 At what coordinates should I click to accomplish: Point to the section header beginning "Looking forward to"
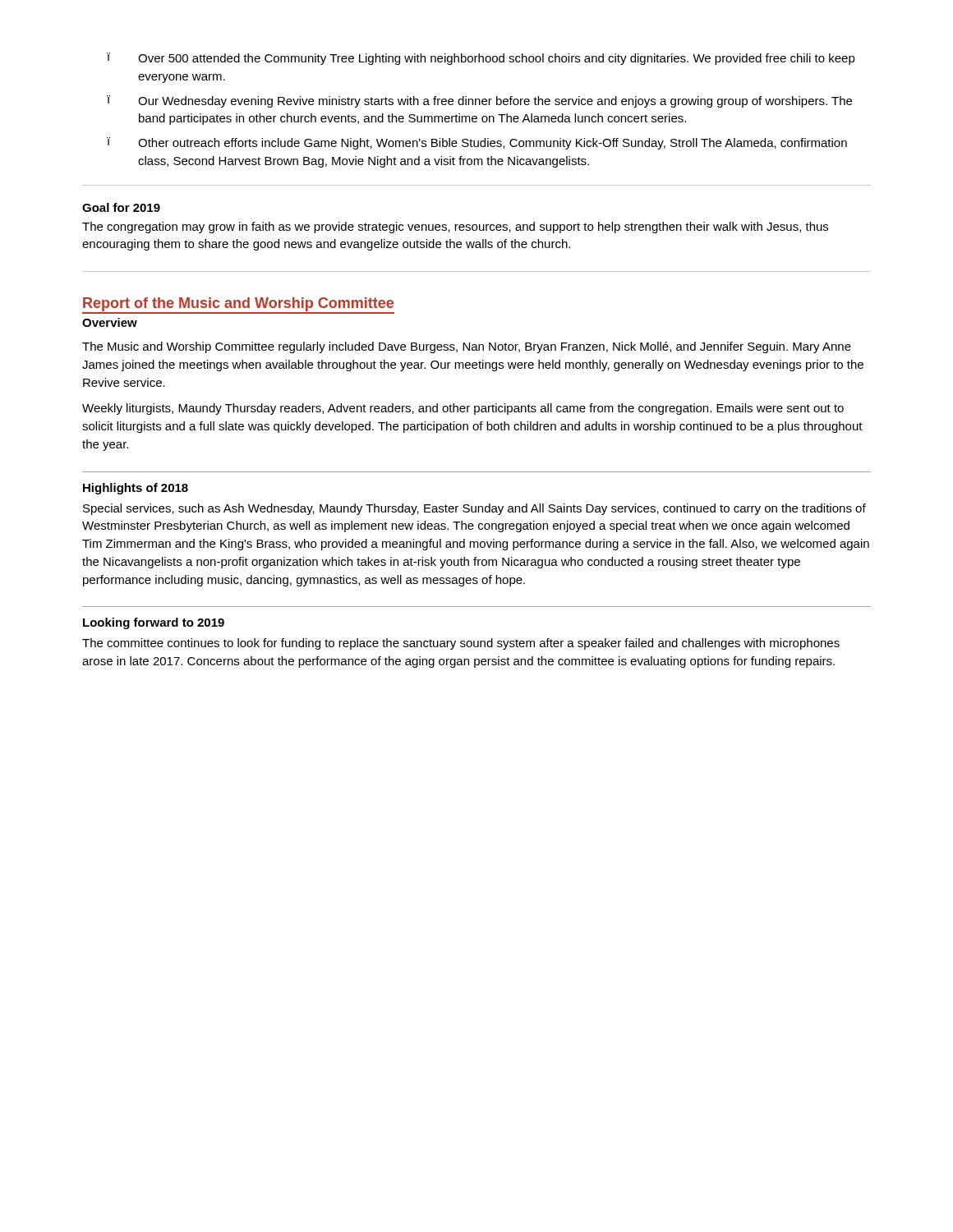(x=153, y=622)
